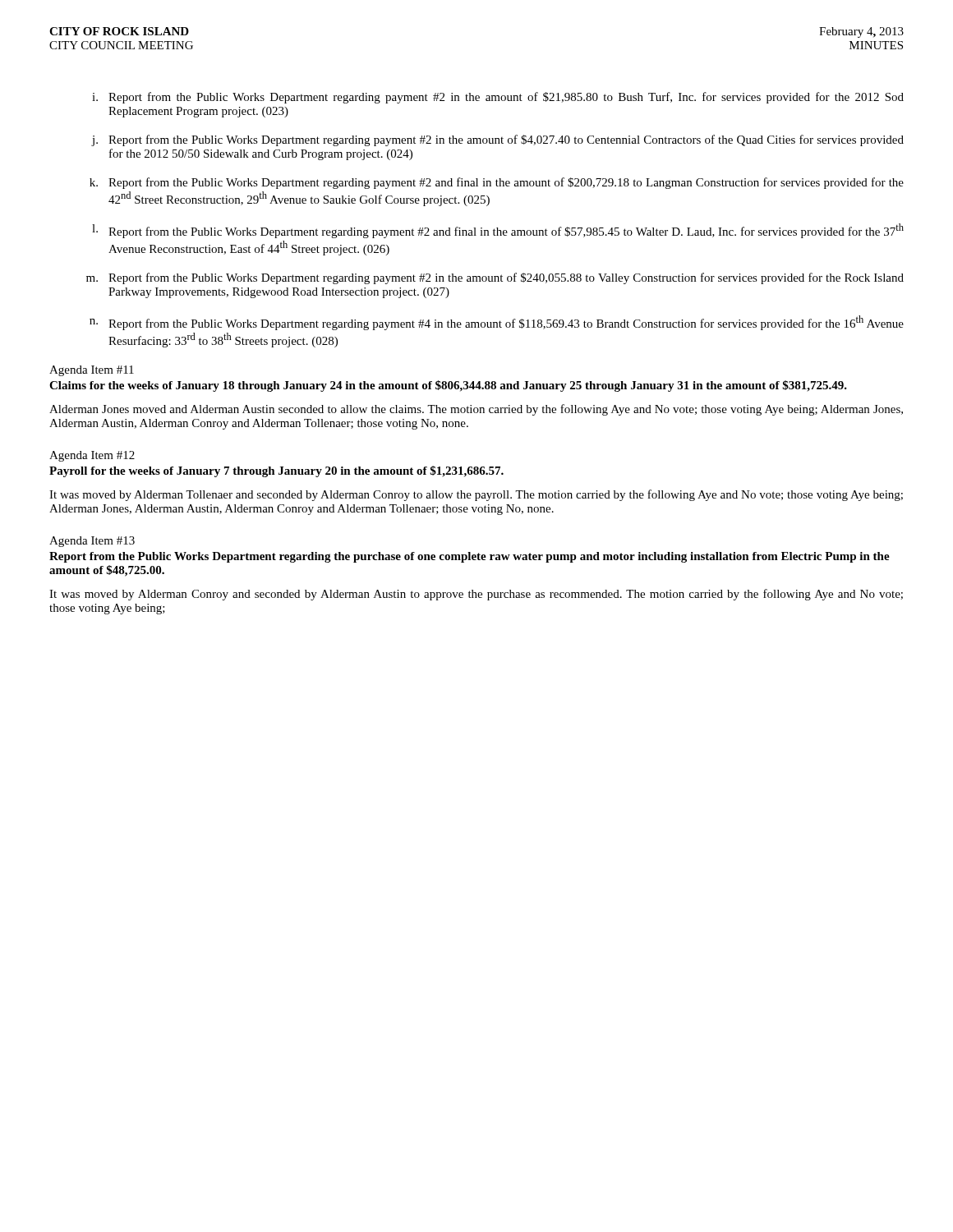Point to the block starting "Report from the Public Works"

coord(469,563)
